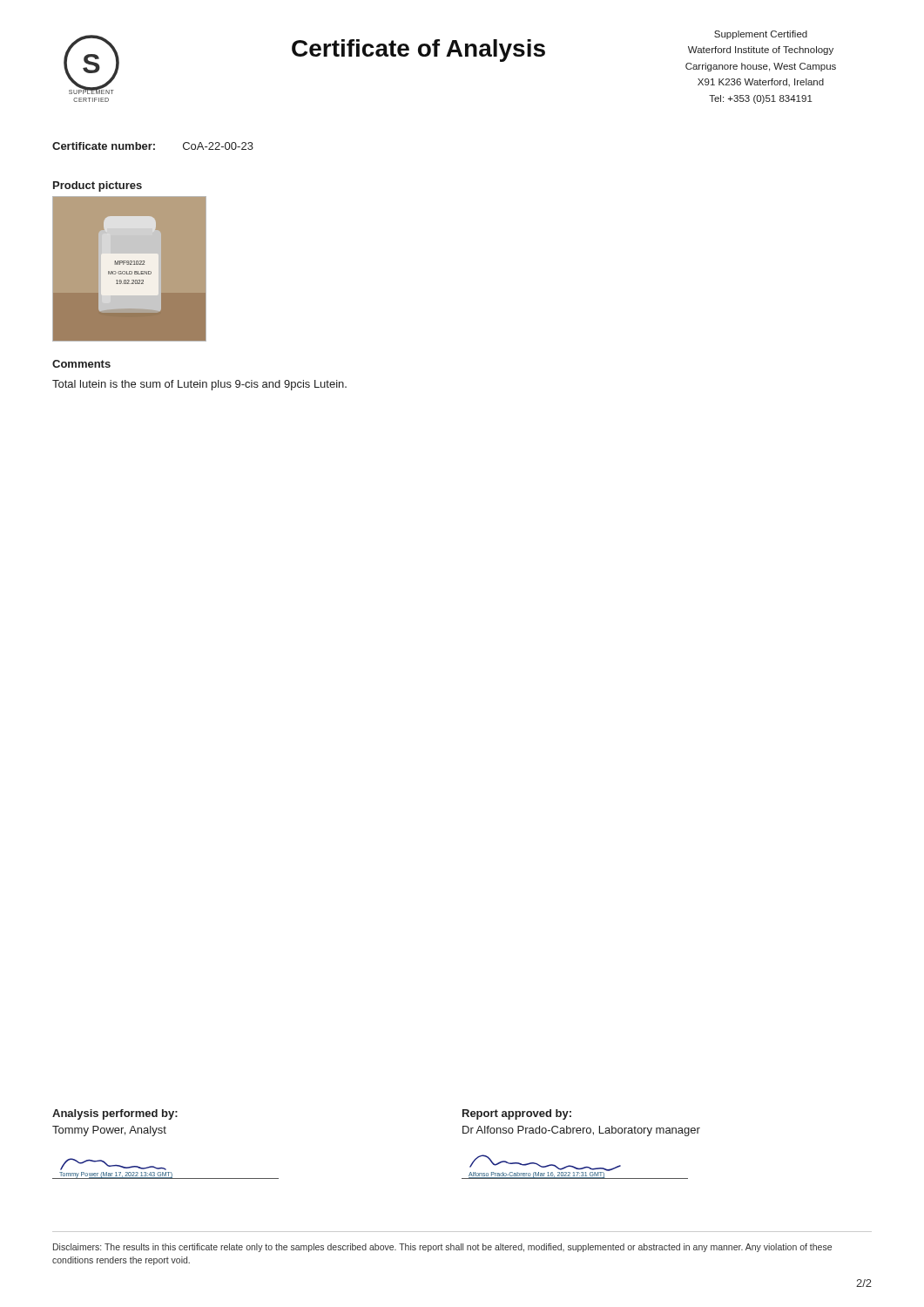Locate the passage starting "Certificate of Analysis"
Image resolution: width=924 pixels, height=1307 pixels.
[418, 49]
